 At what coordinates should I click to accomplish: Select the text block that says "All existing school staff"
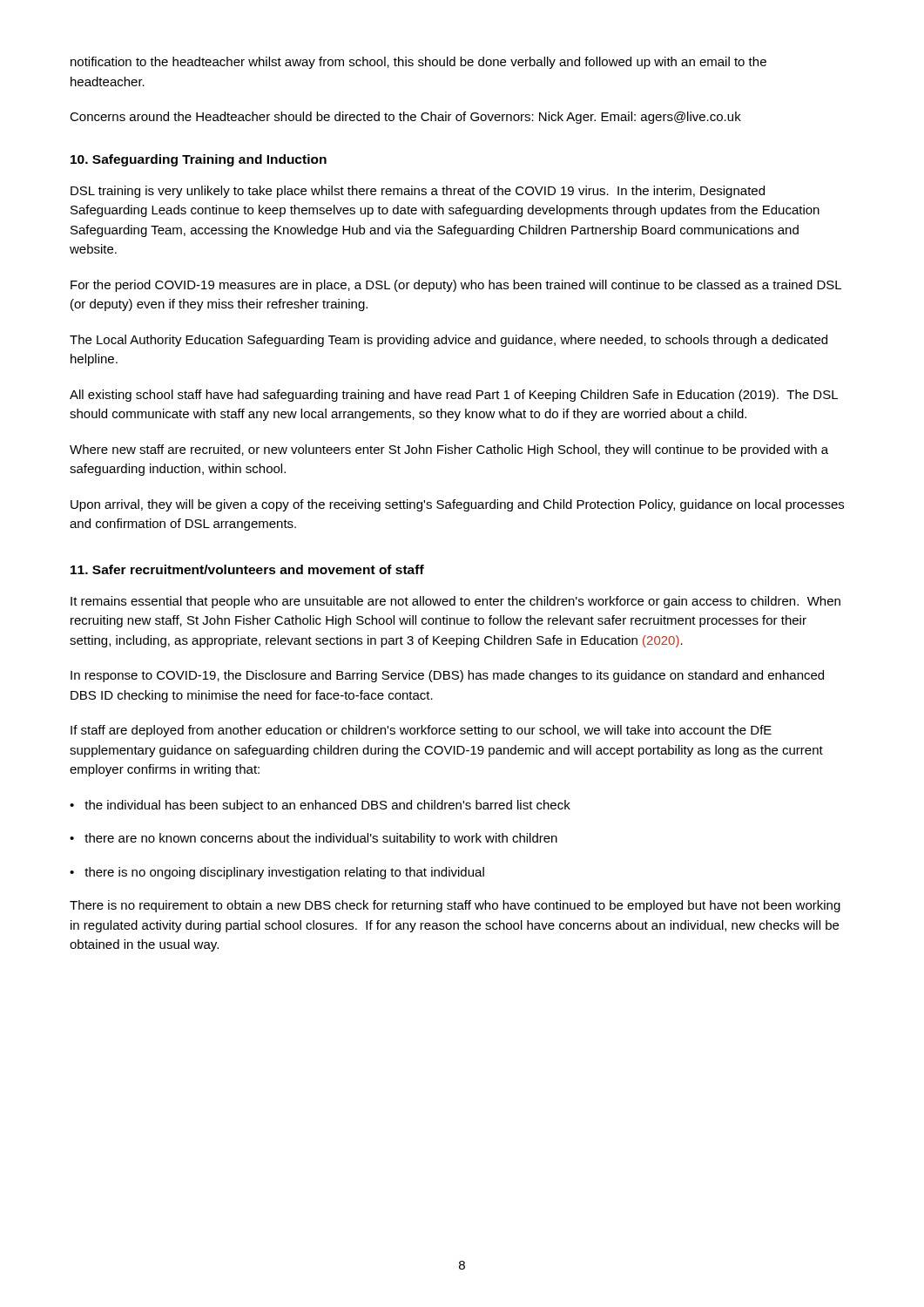click(454, 404)
